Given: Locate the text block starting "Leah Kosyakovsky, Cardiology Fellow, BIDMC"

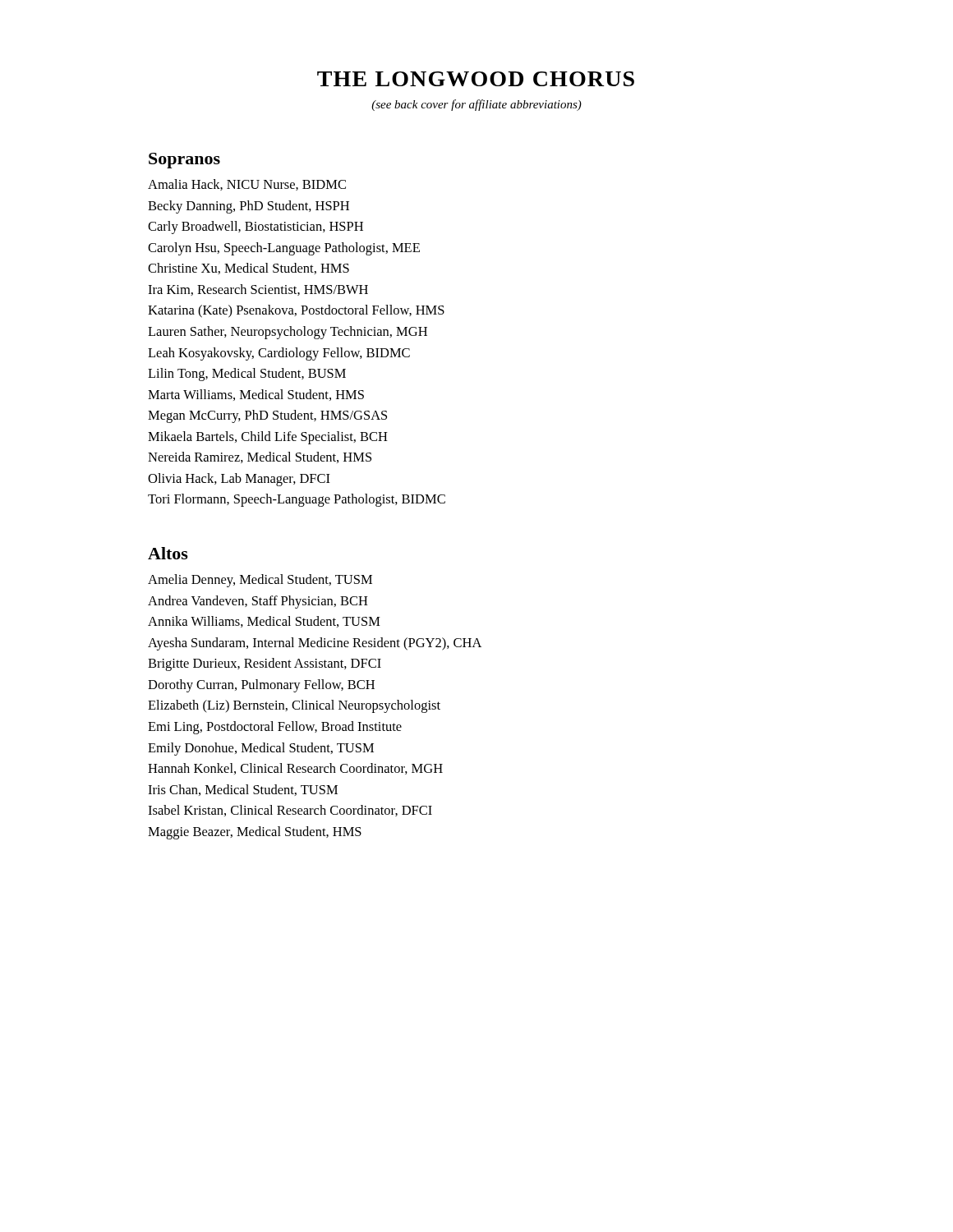Looking at the screenshot, I should (279, 352).
